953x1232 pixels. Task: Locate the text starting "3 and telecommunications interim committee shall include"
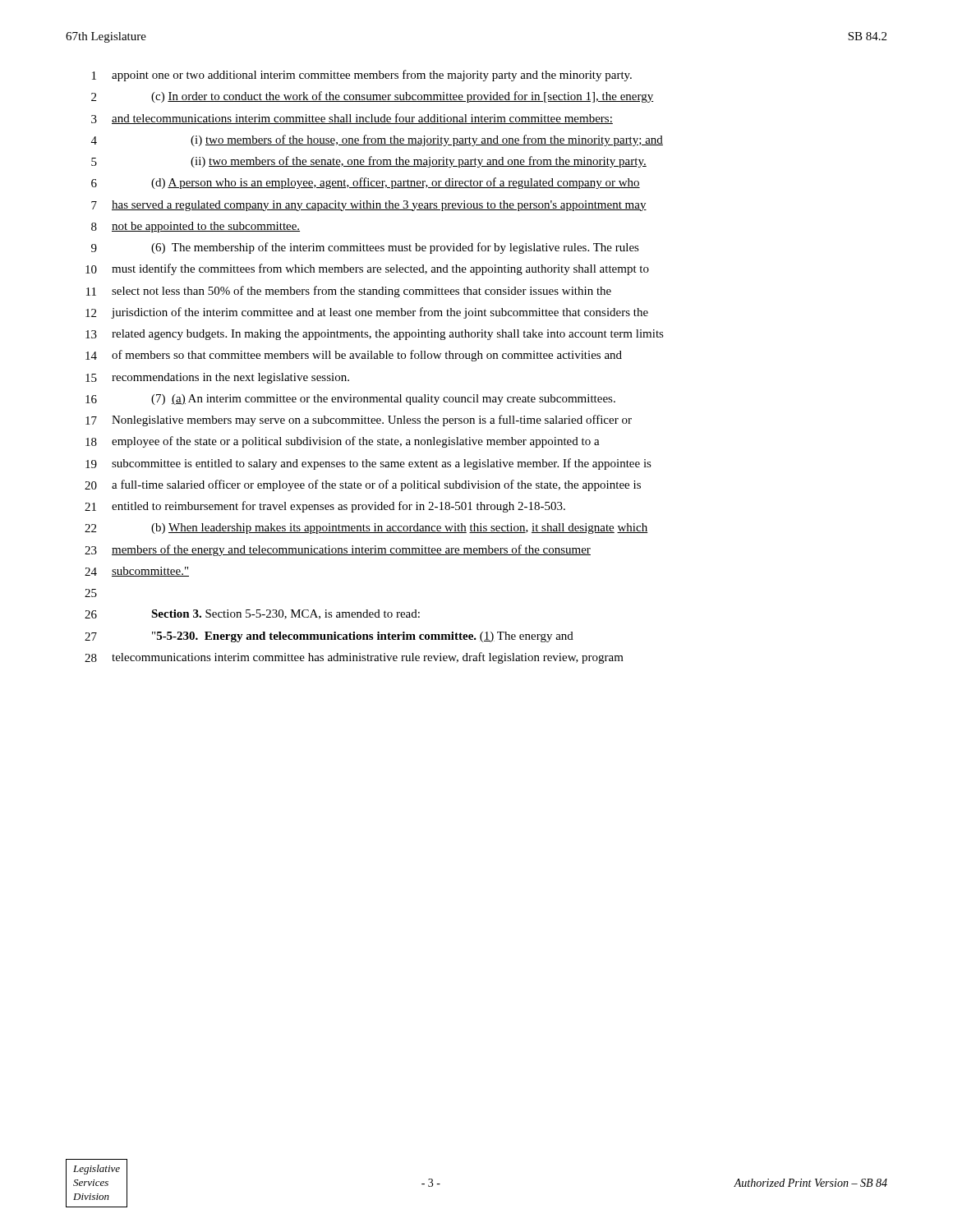pos(476,119)
